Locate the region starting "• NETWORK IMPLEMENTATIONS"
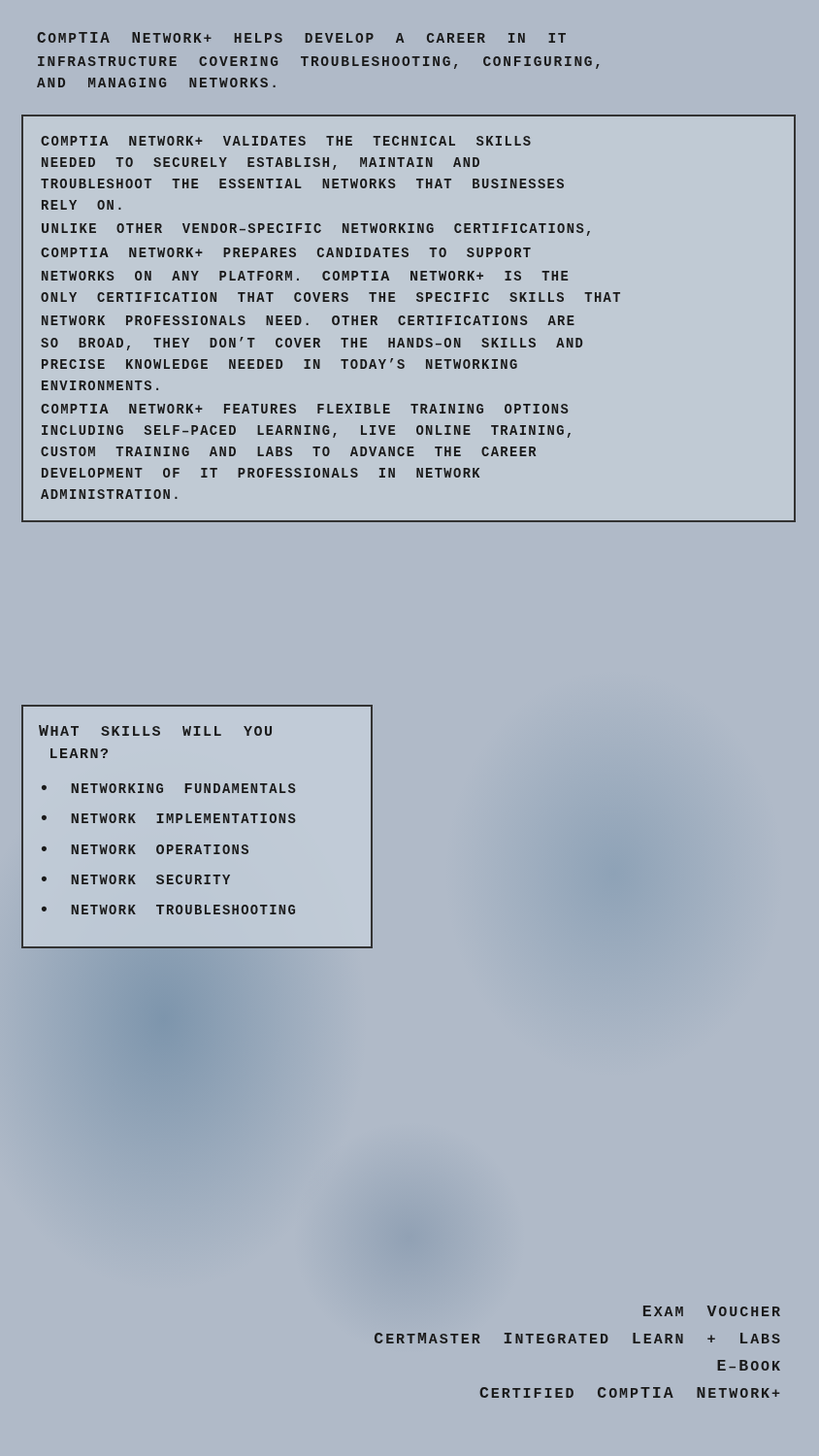 [x=168, y=820]
